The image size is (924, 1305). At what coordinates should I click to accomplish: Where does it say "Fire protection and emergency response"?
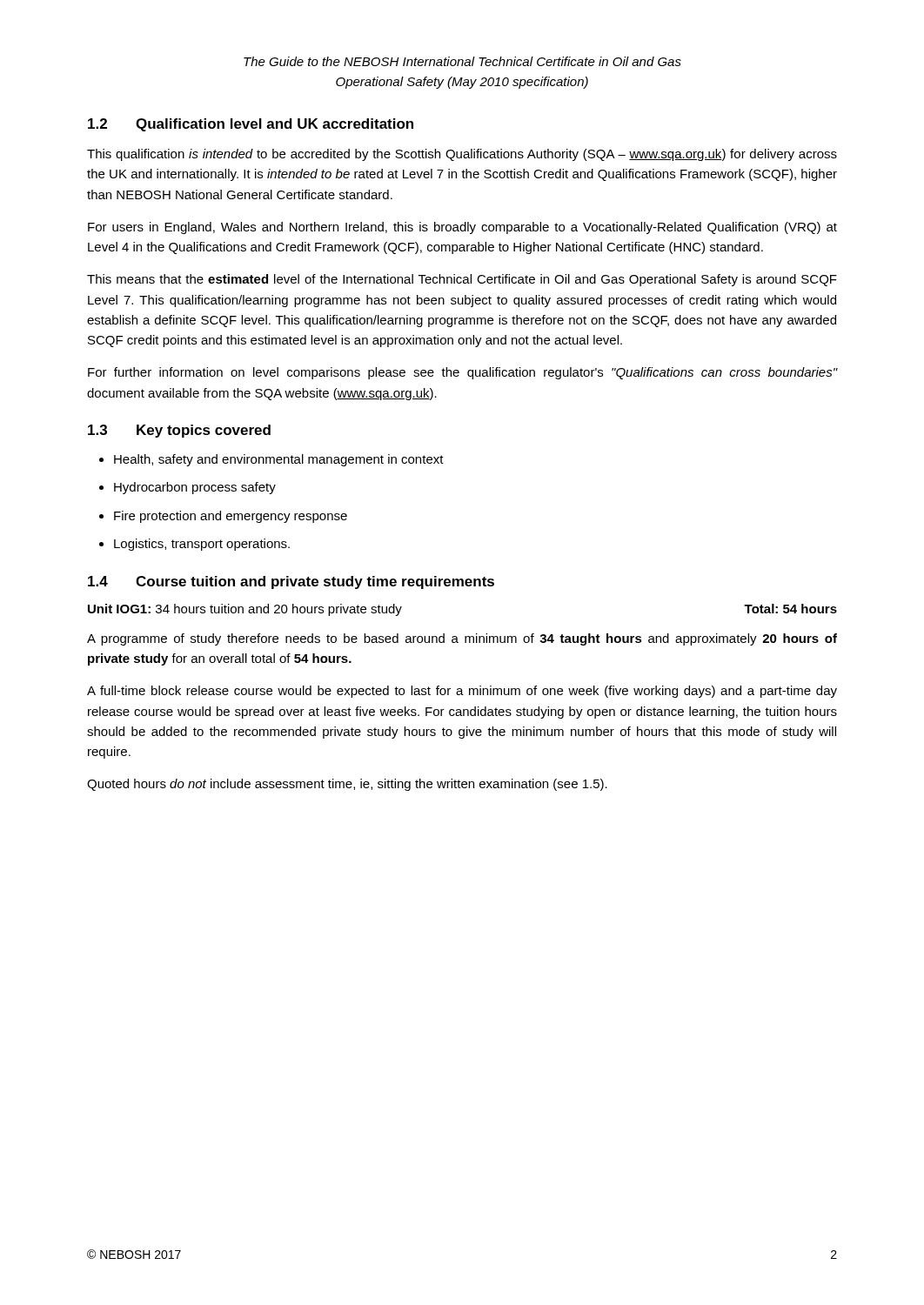coord(230,515)
